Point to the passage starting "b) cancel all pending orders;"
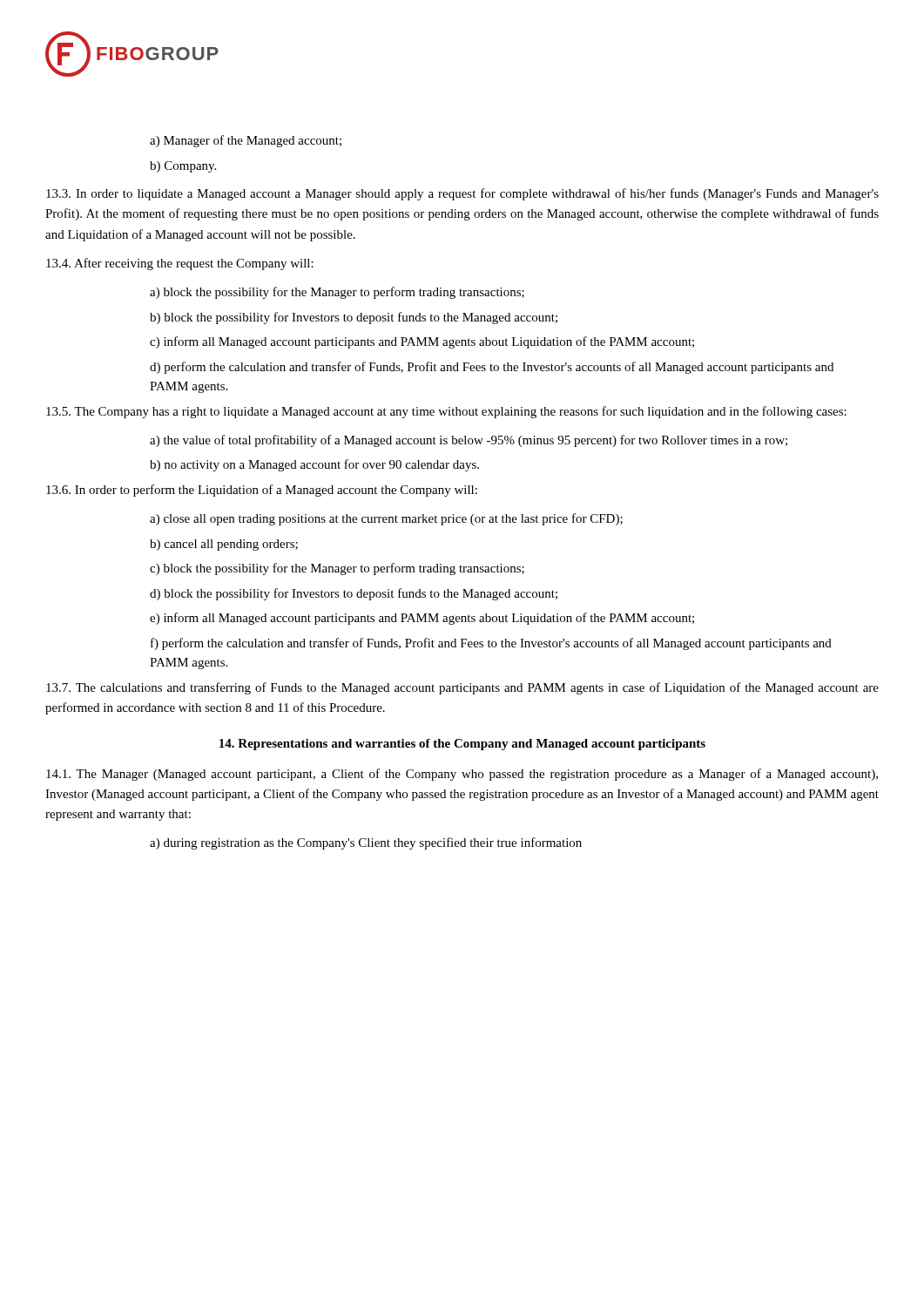The image size is (924, 1307). tap(224, 543)
